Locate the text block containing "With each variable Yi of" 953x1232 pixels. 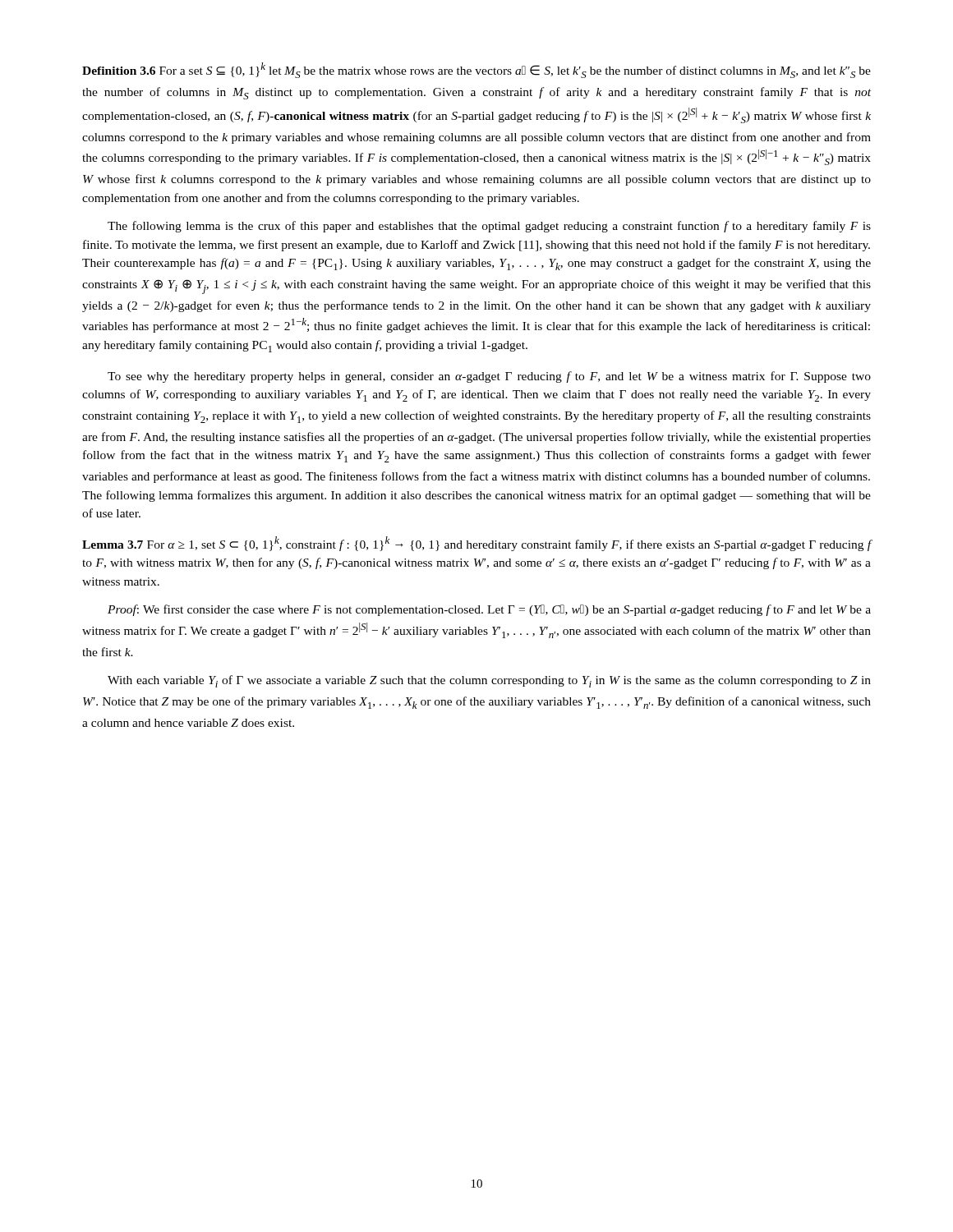(x=476, y=702)
